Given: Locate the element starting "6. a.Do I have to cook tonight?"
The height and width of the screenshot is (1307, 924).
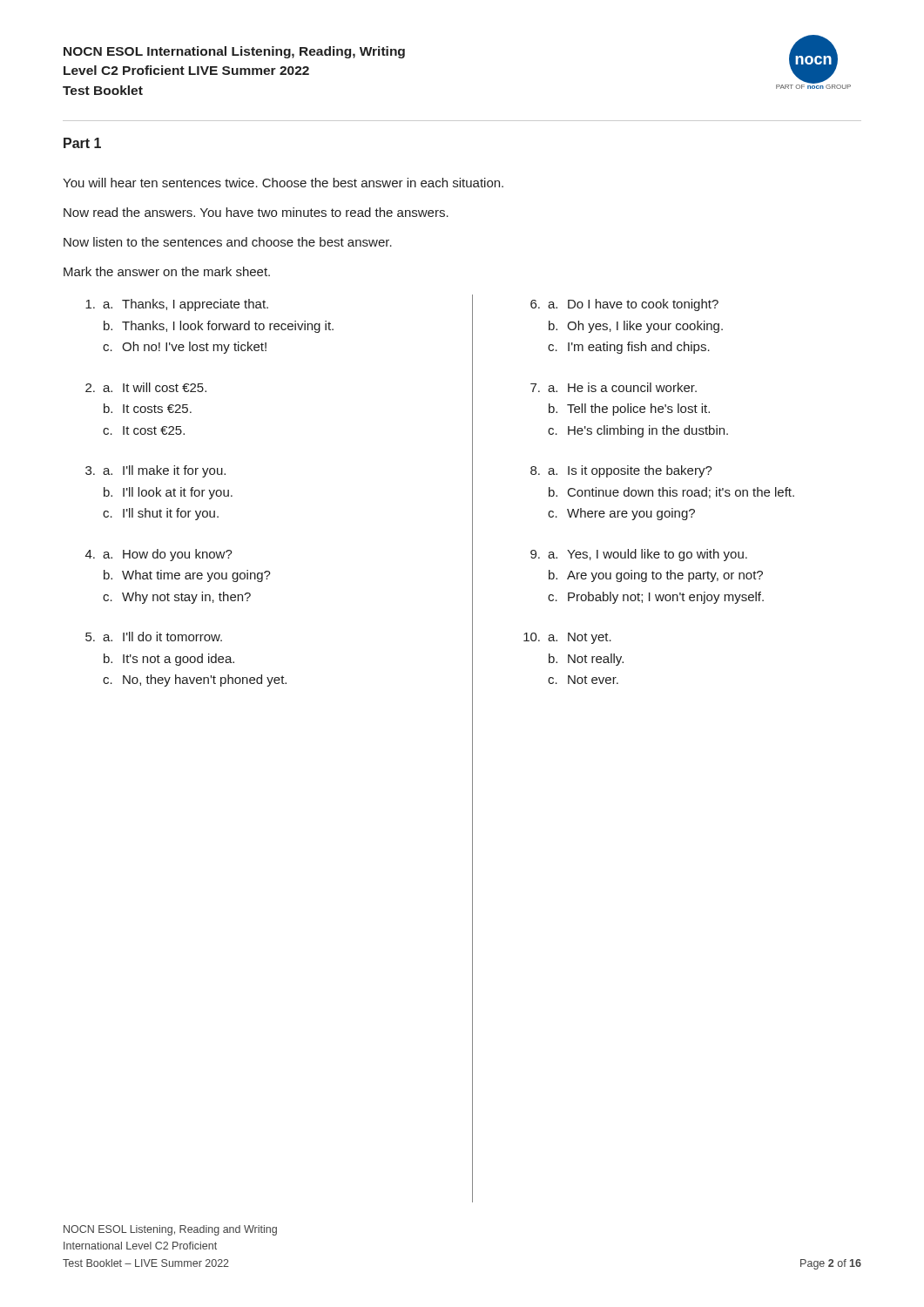Looking at the screenshot, I should 684,326.
